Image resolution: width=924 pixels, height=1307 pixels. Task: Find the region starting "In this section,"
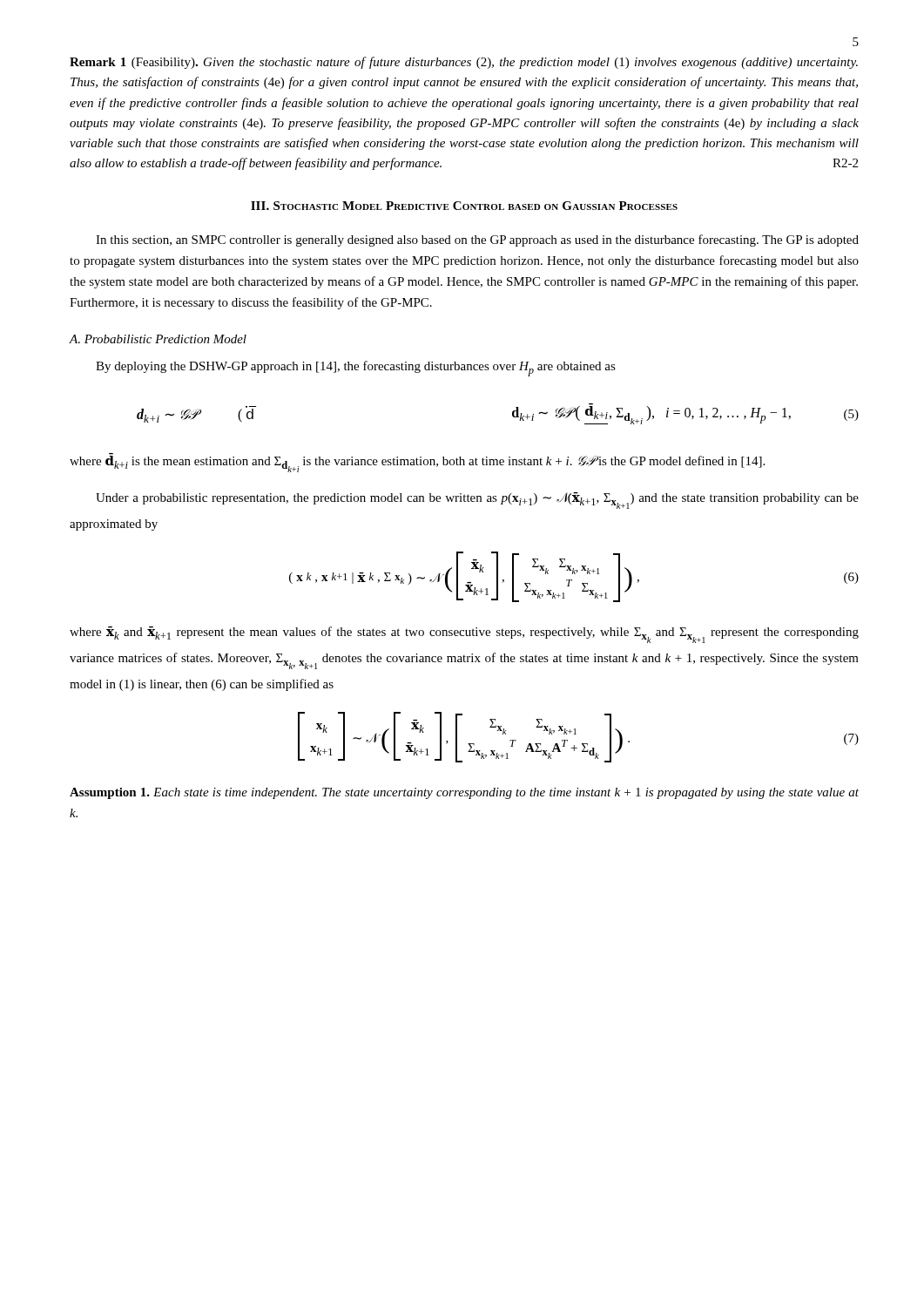(x=464, y=271)
